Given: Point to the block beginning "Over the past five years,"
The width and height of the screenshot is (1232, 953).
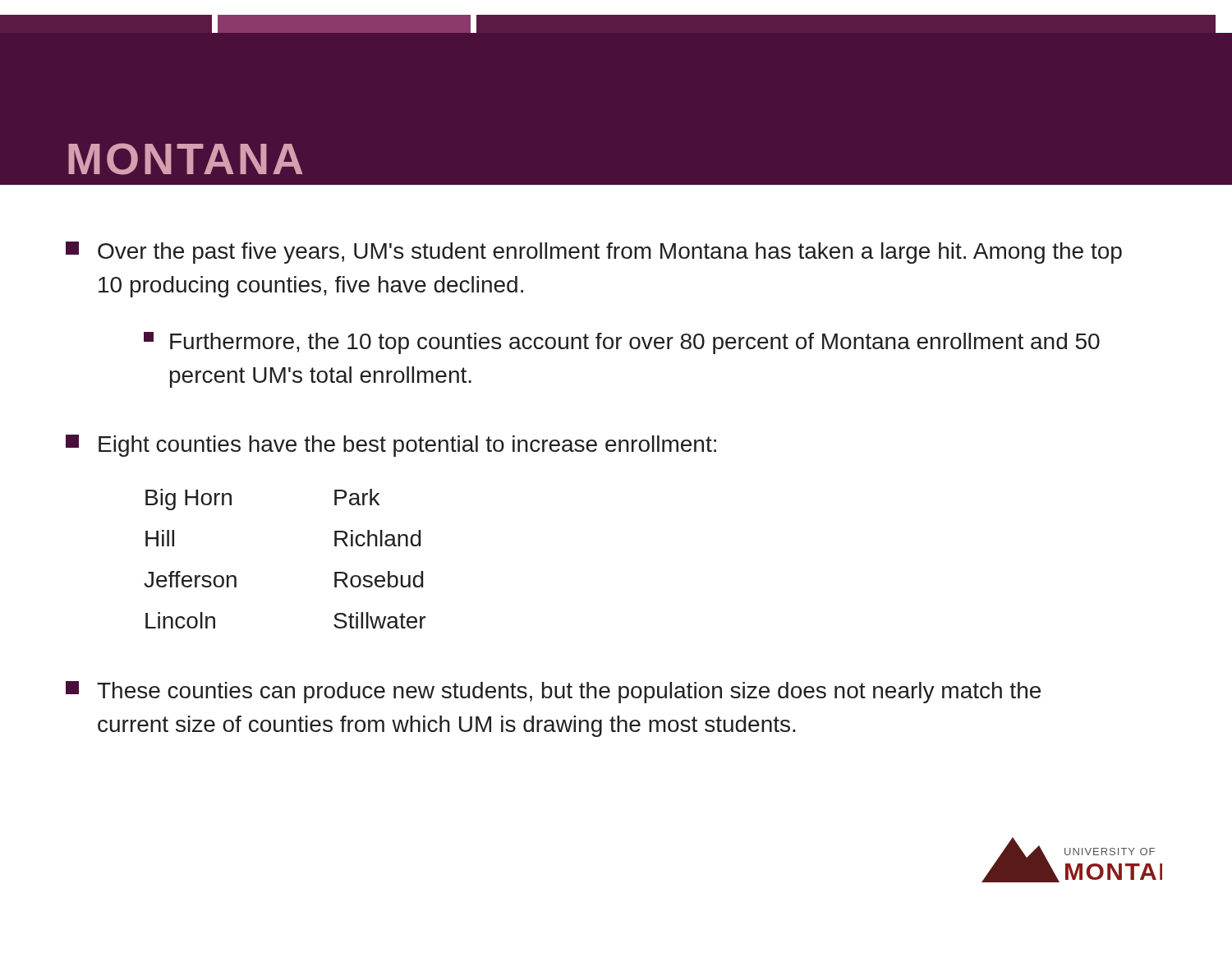Looking at the screenshot, I should tap(608, 268).
